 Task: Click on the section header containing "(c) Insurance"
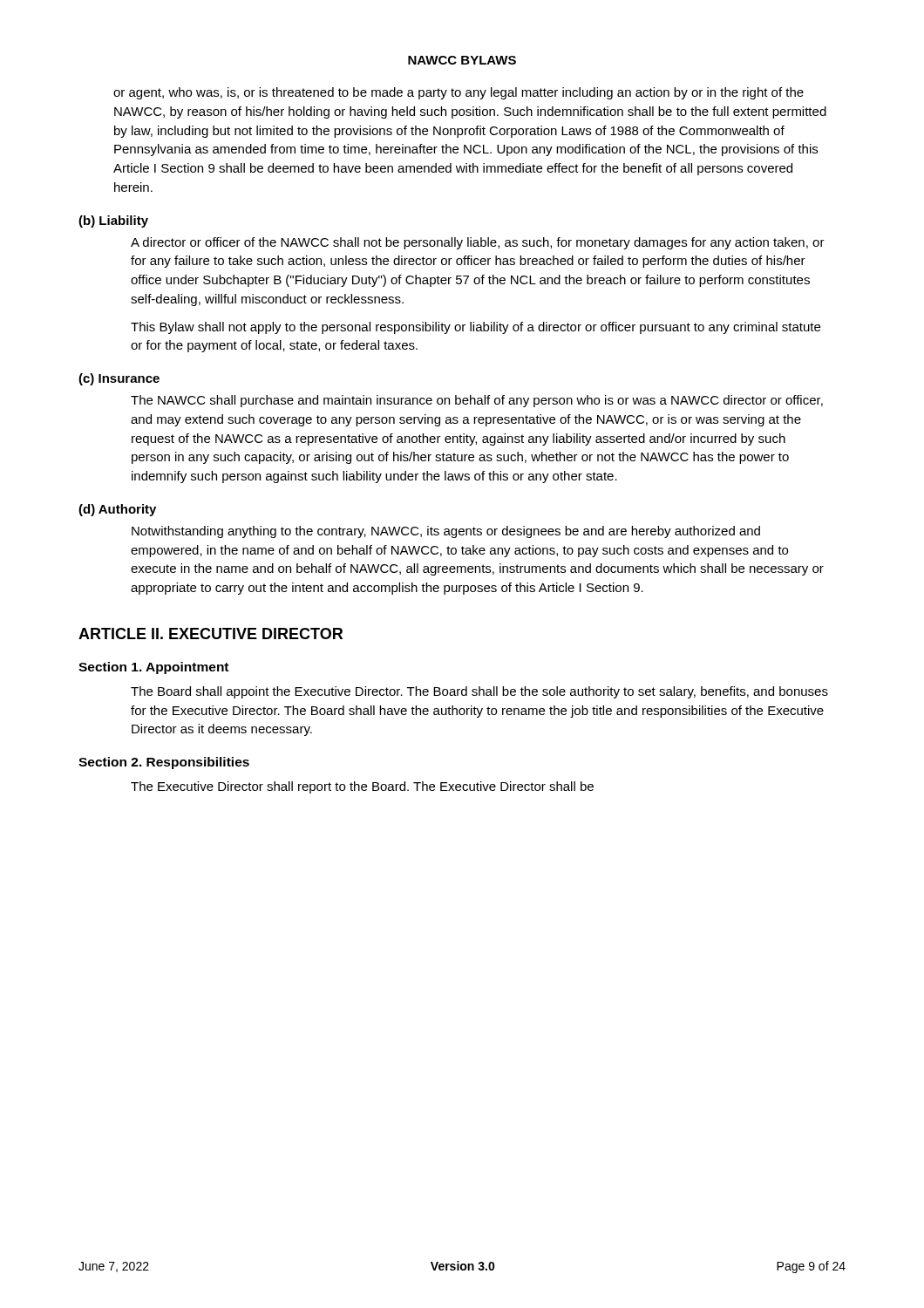pyautogui.click(x=119, y=378)
